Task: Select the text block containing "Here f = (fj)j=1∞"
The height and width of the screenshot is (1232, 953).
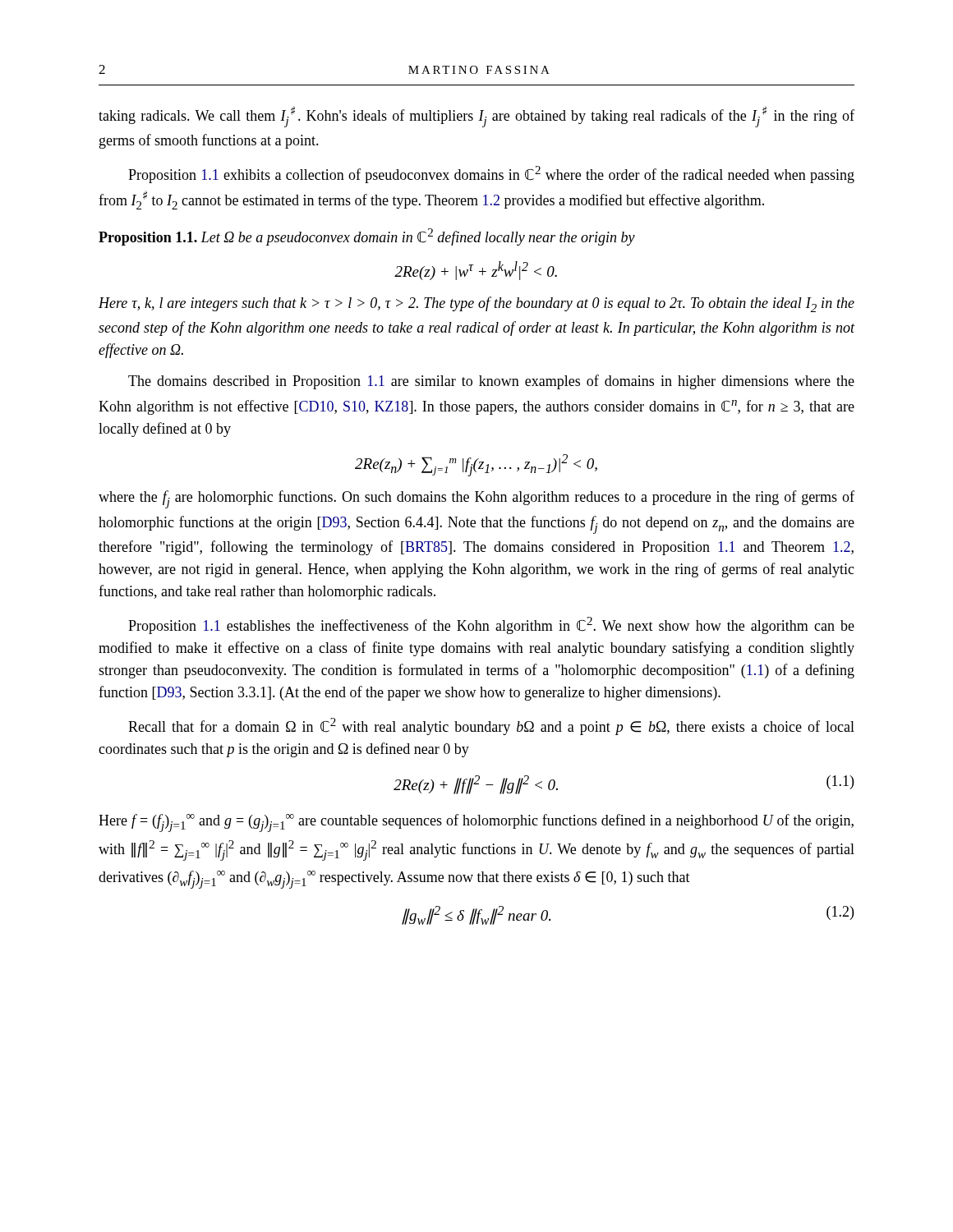Action: (x=476, y=849)
